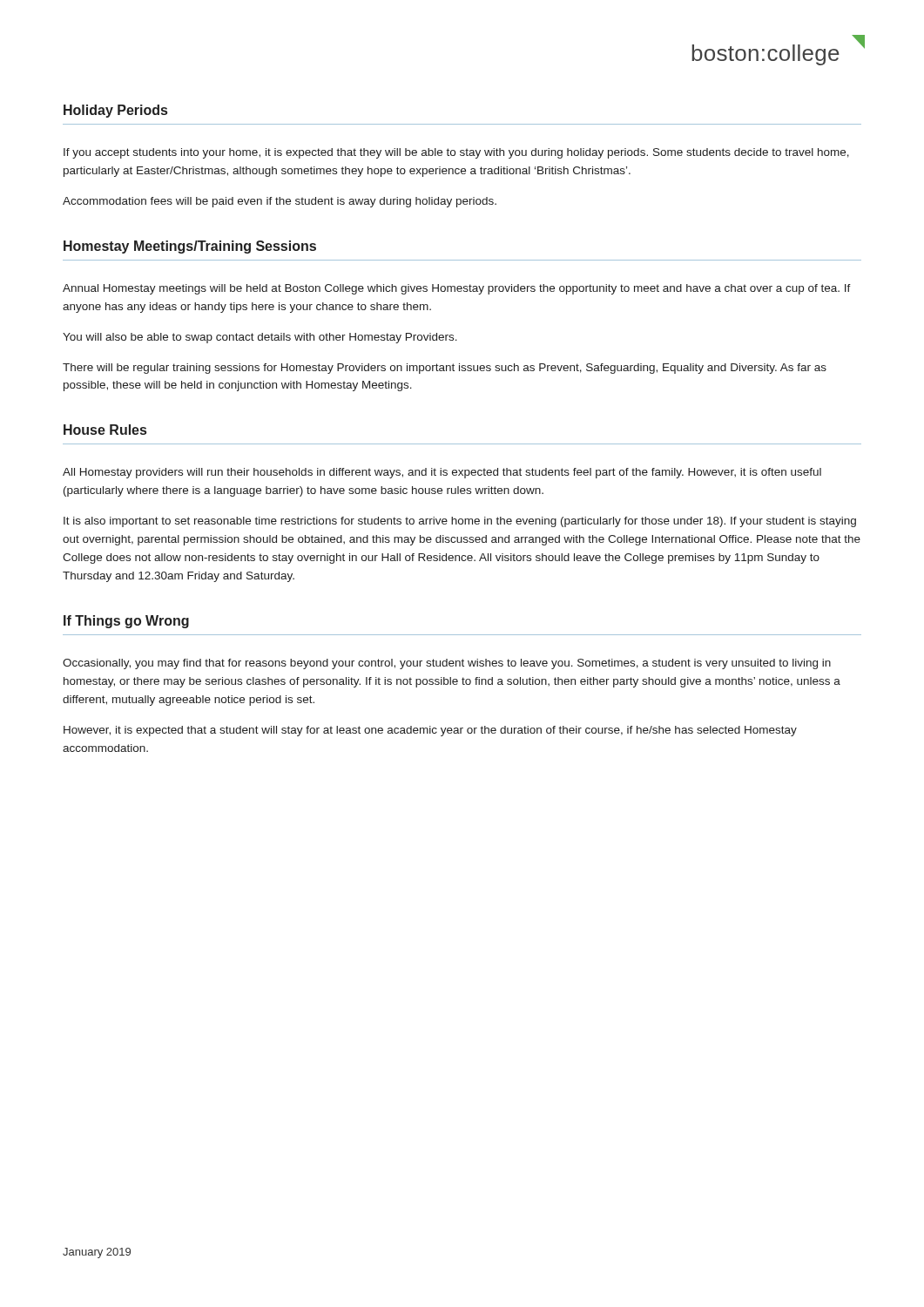Select the region starting "All Homestay providers"
The height and width of the screenshot is (1307, 924).
coord(442,481)
